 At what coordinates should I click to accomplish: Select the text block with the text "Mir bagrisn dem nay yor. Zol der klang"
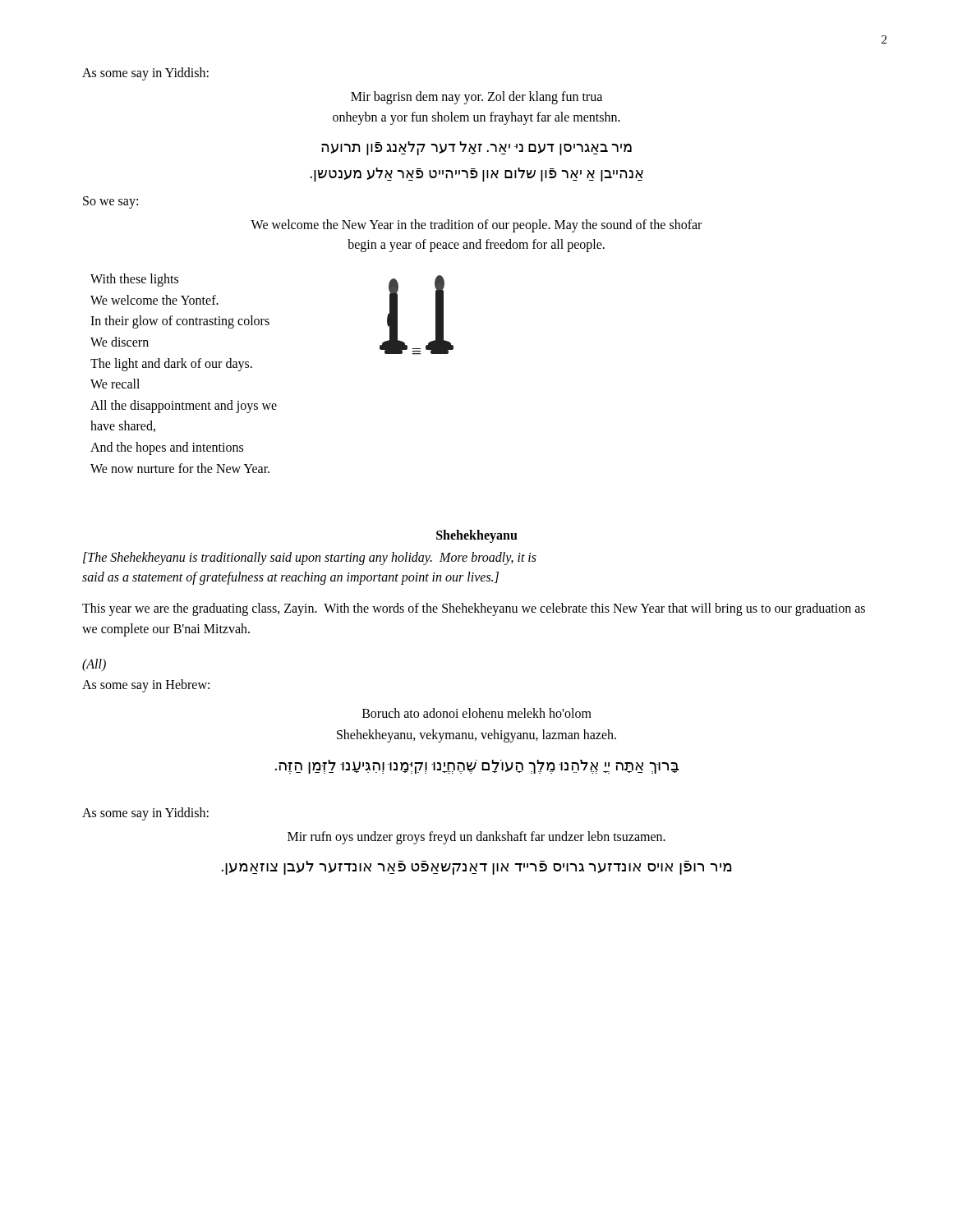tap(476, 107)
